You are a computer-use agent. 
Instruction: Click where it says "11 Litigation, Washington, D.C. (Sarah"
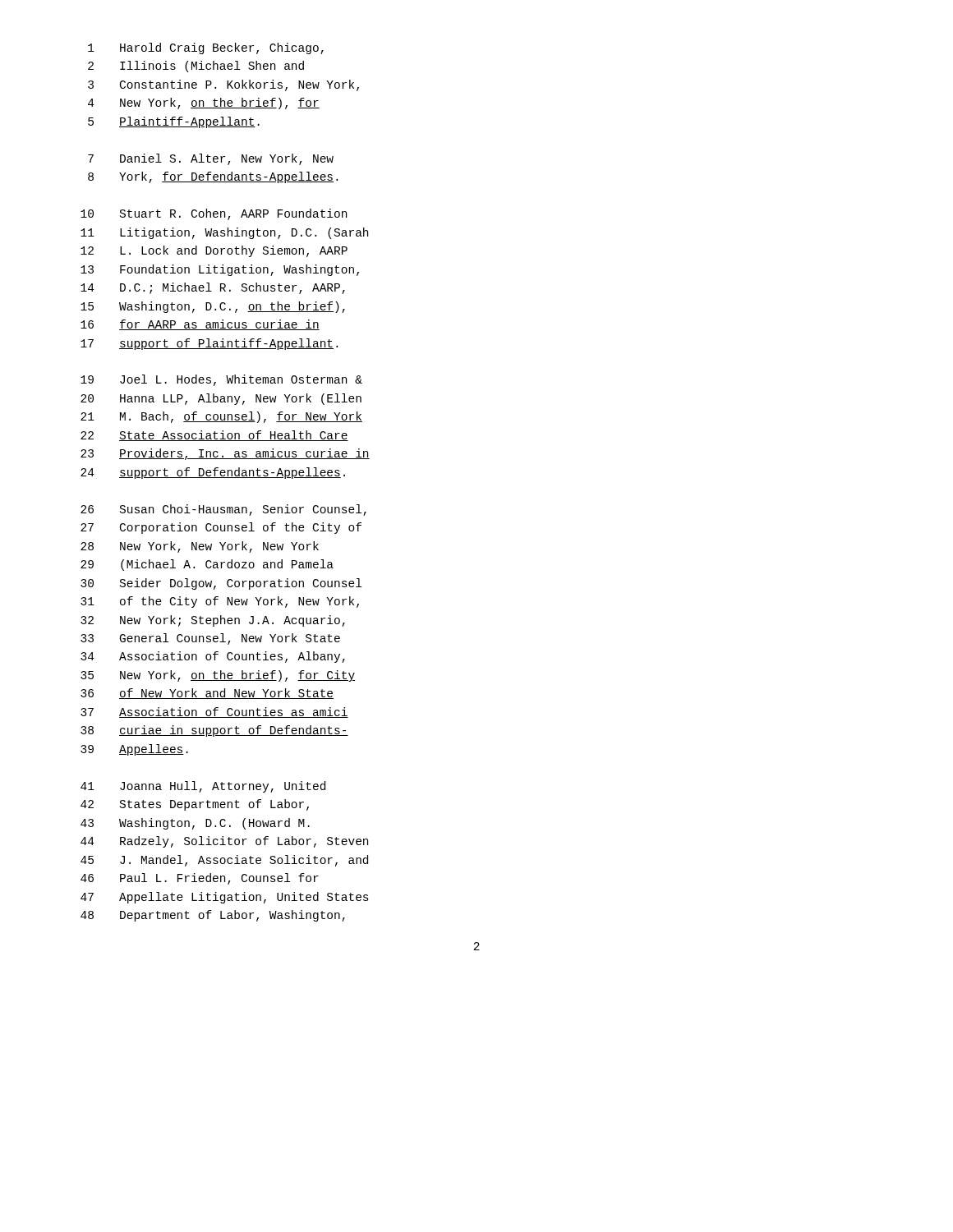tap(224, 233)
